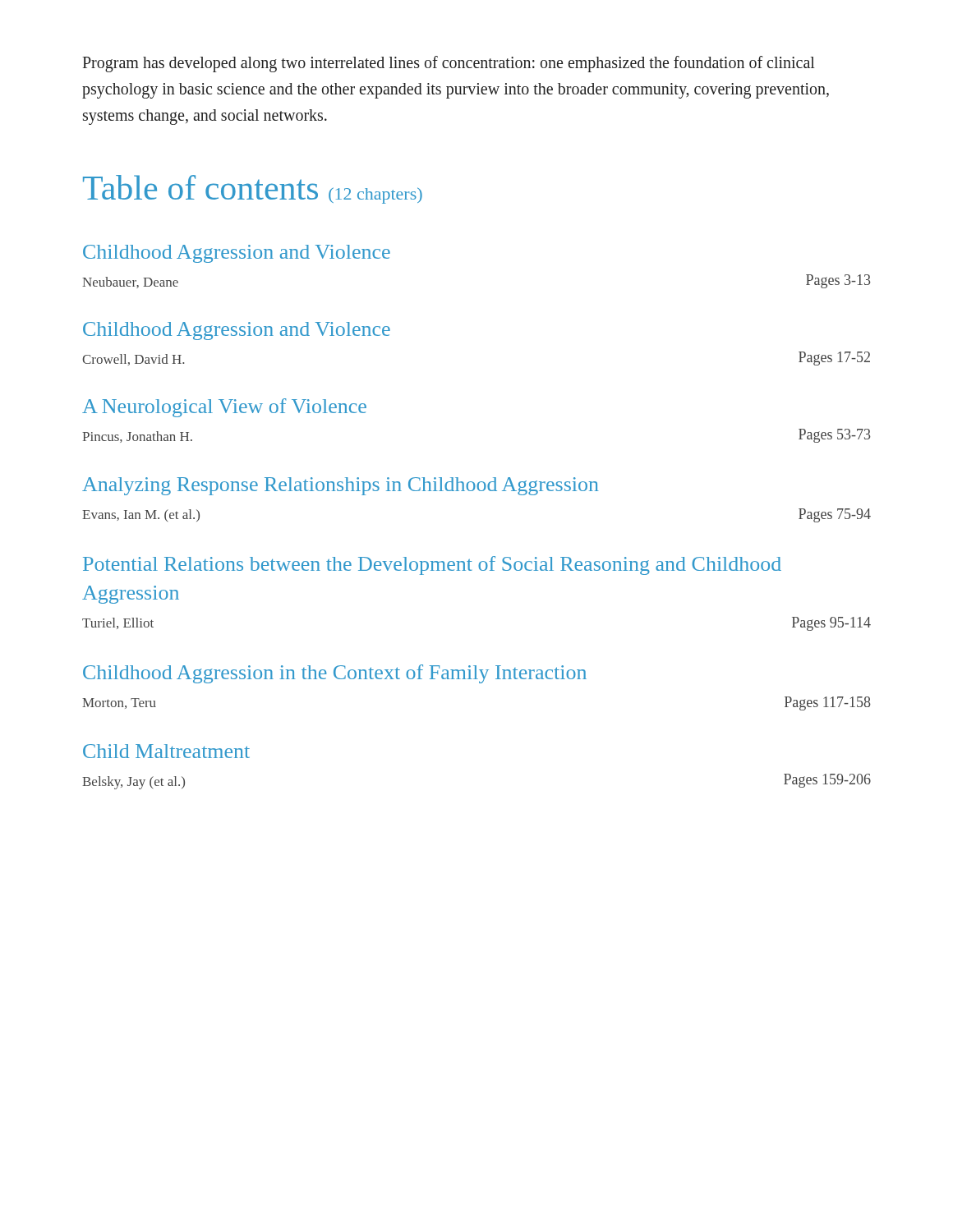Locate the text block starting "Childhood Aggression and Violence Neubauer, Deane"
Viewport: 953px width, 1232px height.
click(237, 254)
